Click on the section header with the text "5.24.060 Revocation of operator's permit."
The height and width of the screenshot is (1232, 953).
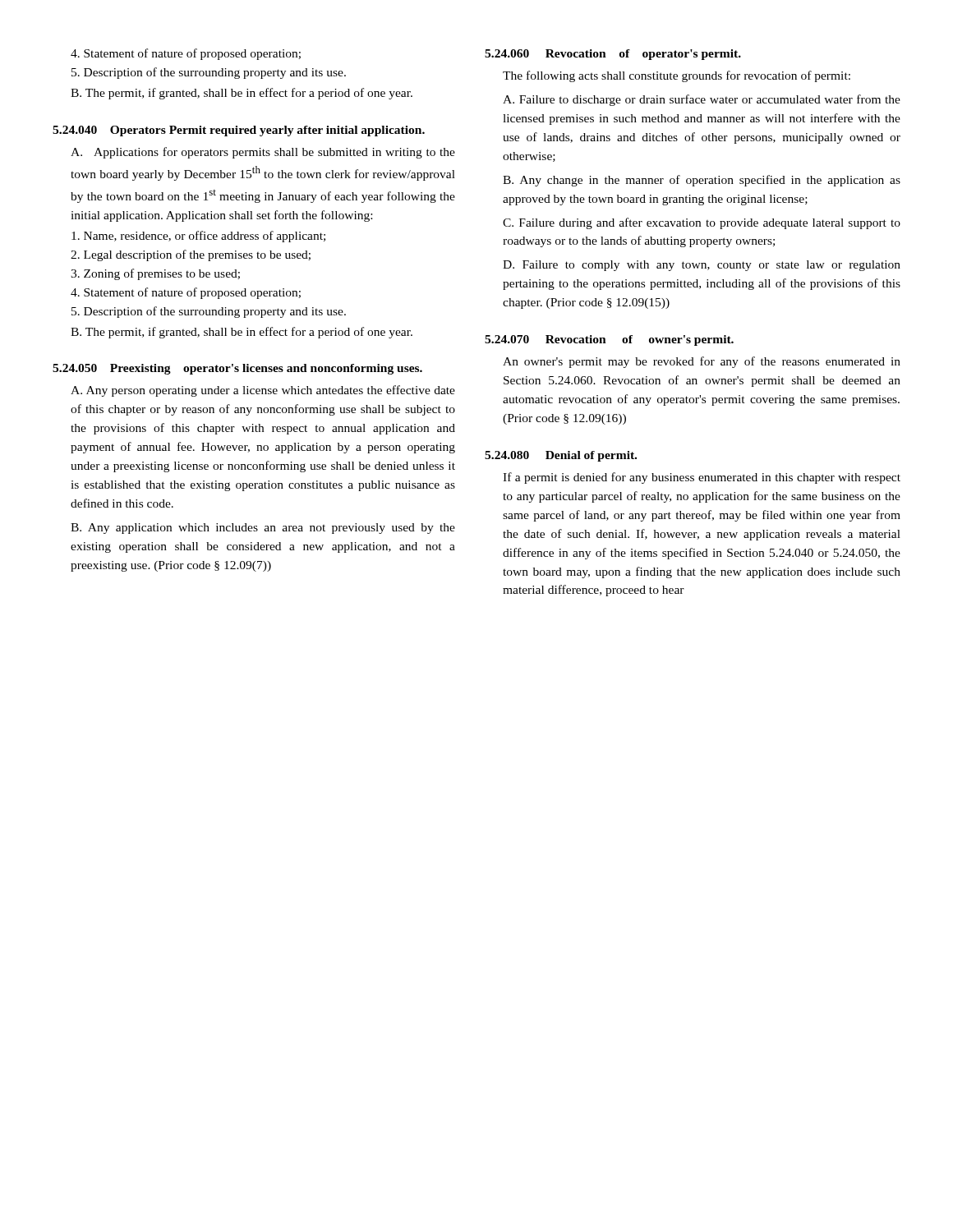coord(693,54)
